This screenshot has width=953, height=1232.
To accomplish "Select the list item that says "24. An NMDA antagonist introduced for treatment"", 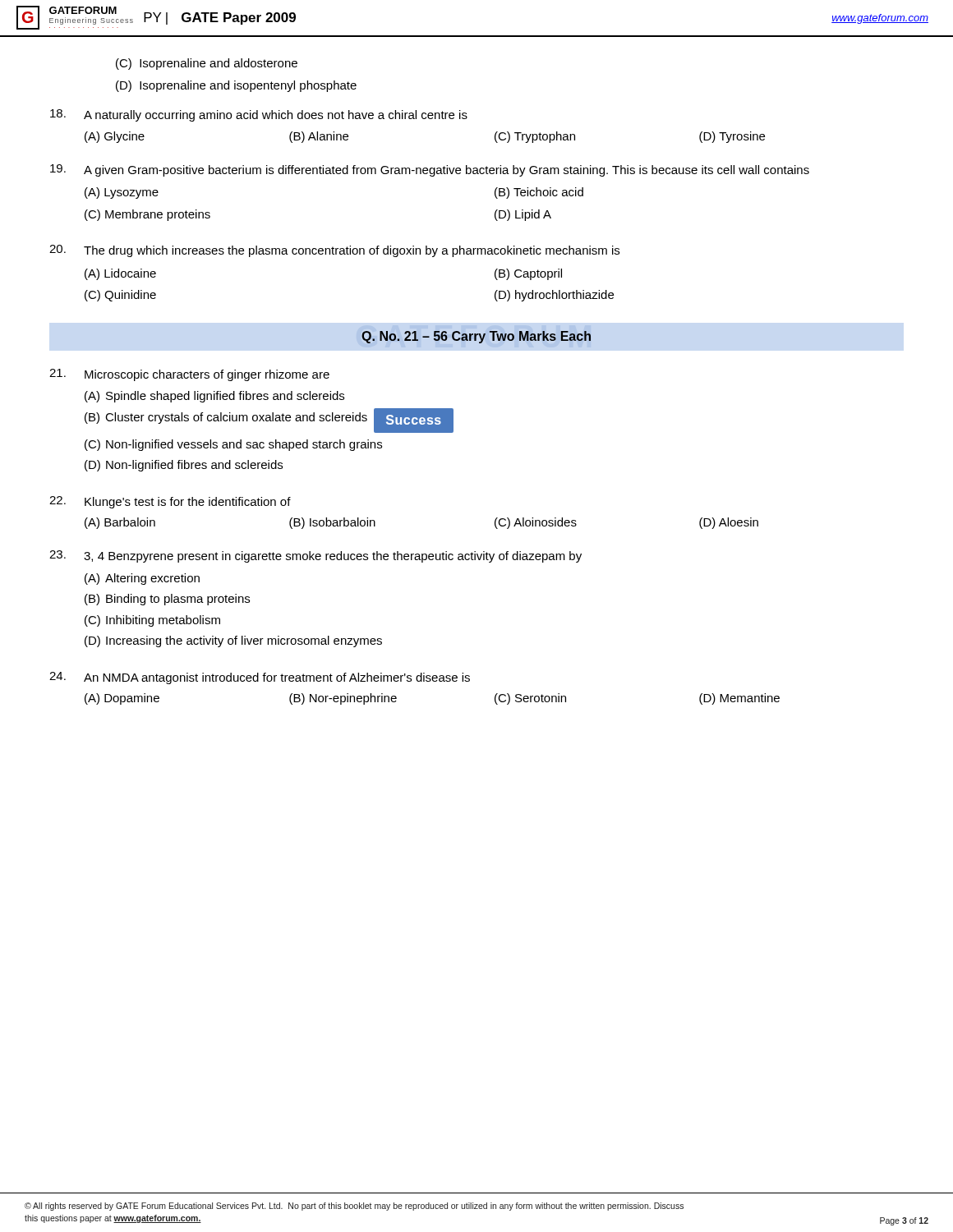I will 476,687.
